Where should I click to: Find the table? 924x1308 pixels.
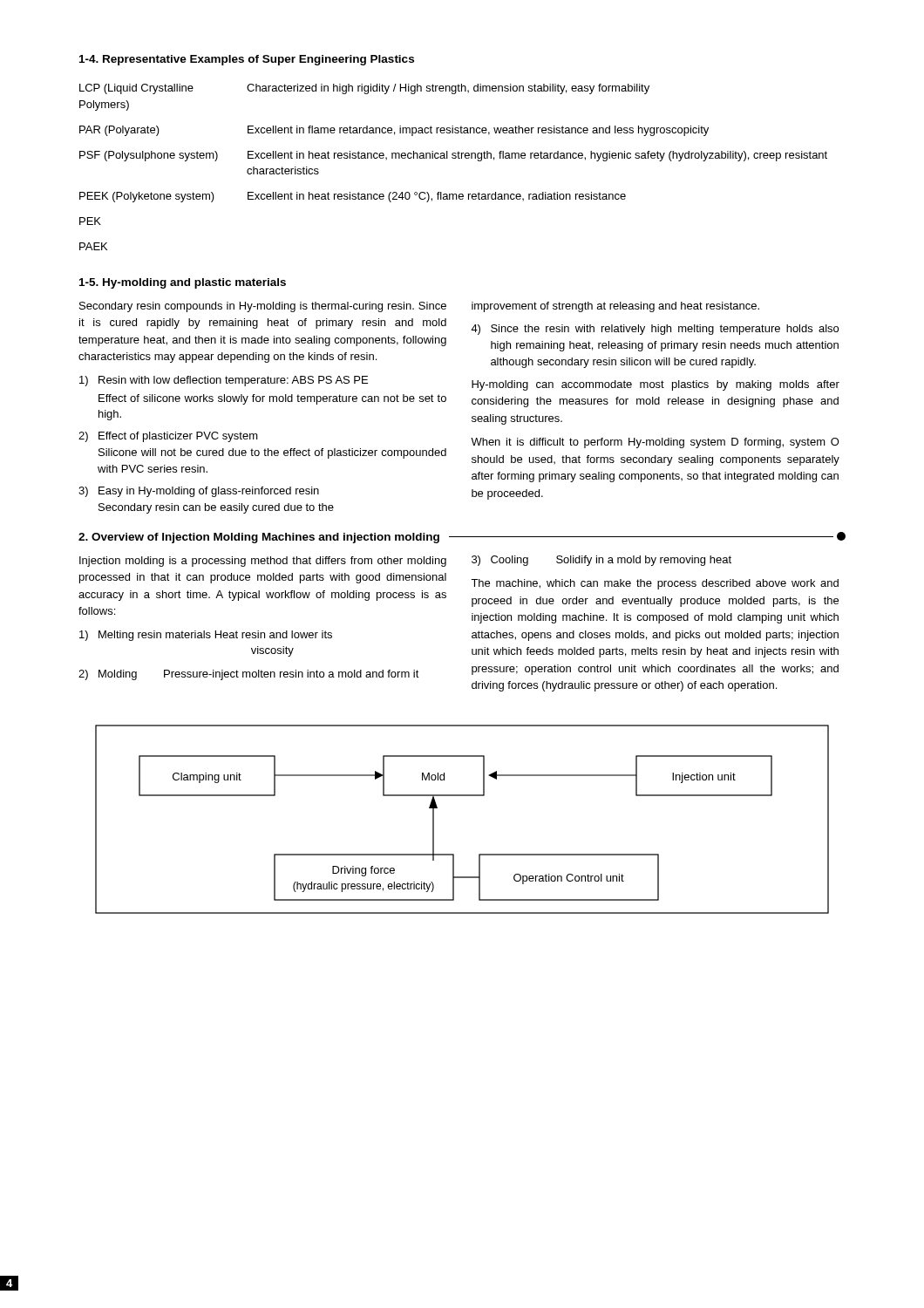point(462,168)
